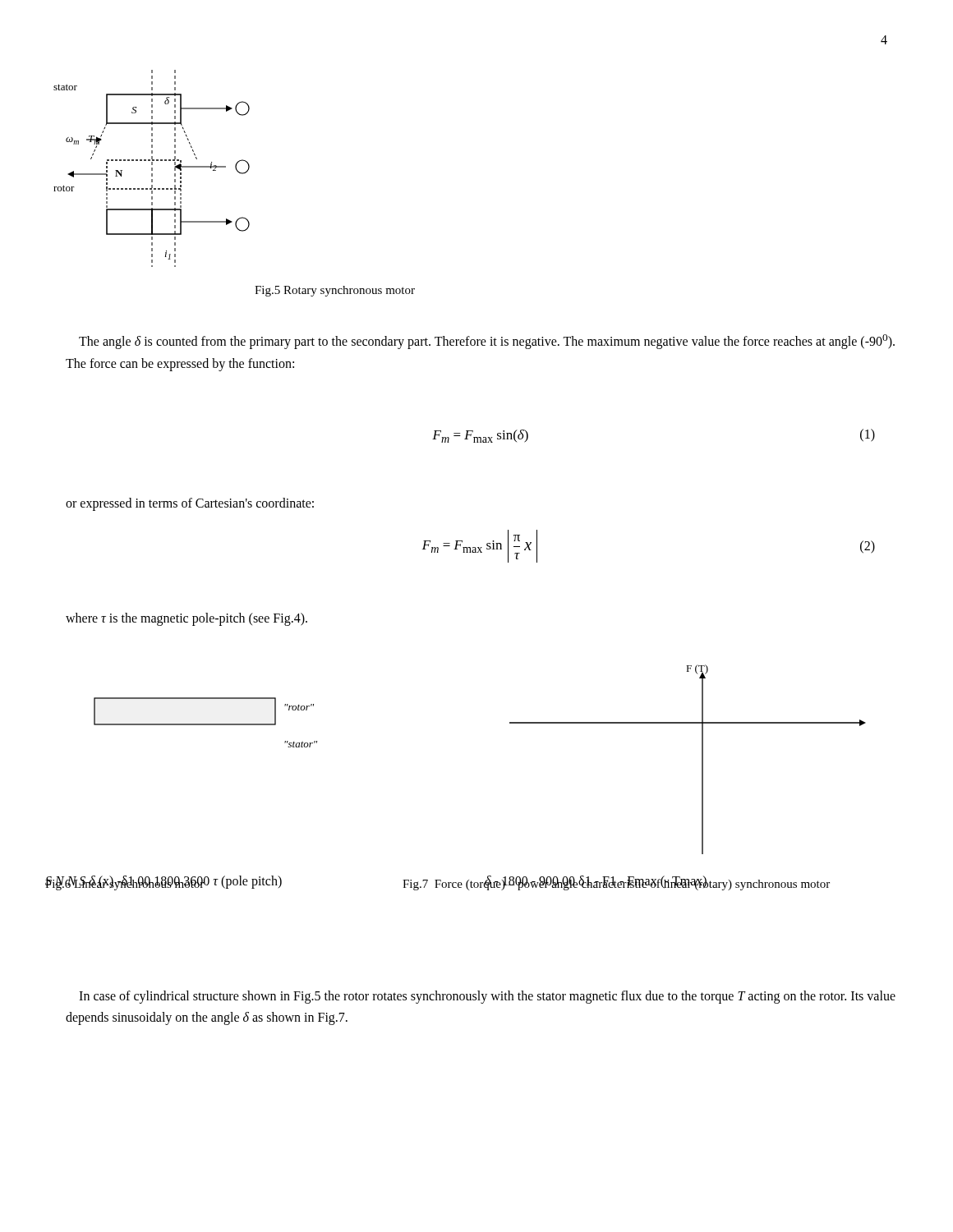953x1232 pixels.
Task: Locate the continuous plot
Action: [682, 764]
